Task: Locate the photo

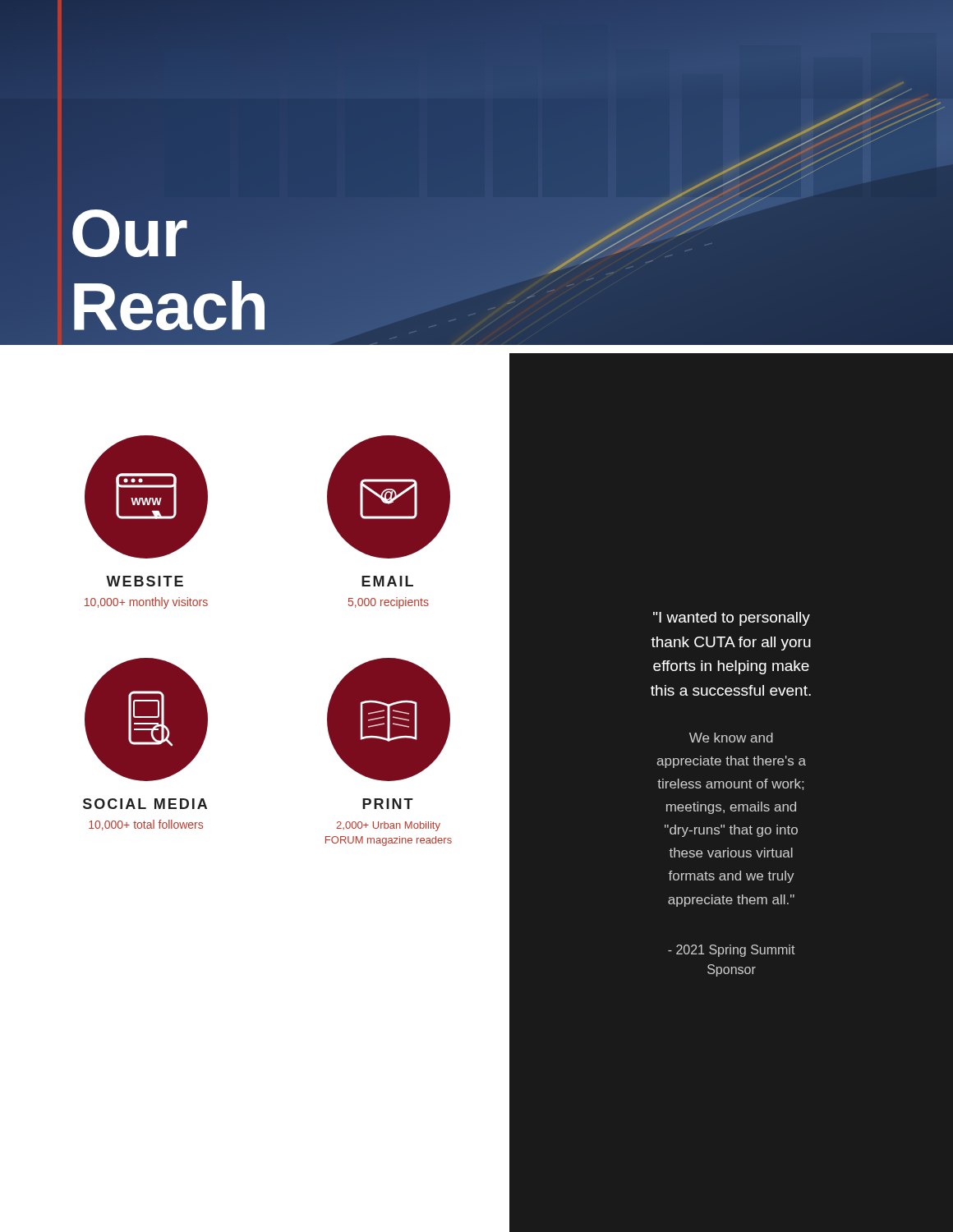Action: [x=476, y=172]
